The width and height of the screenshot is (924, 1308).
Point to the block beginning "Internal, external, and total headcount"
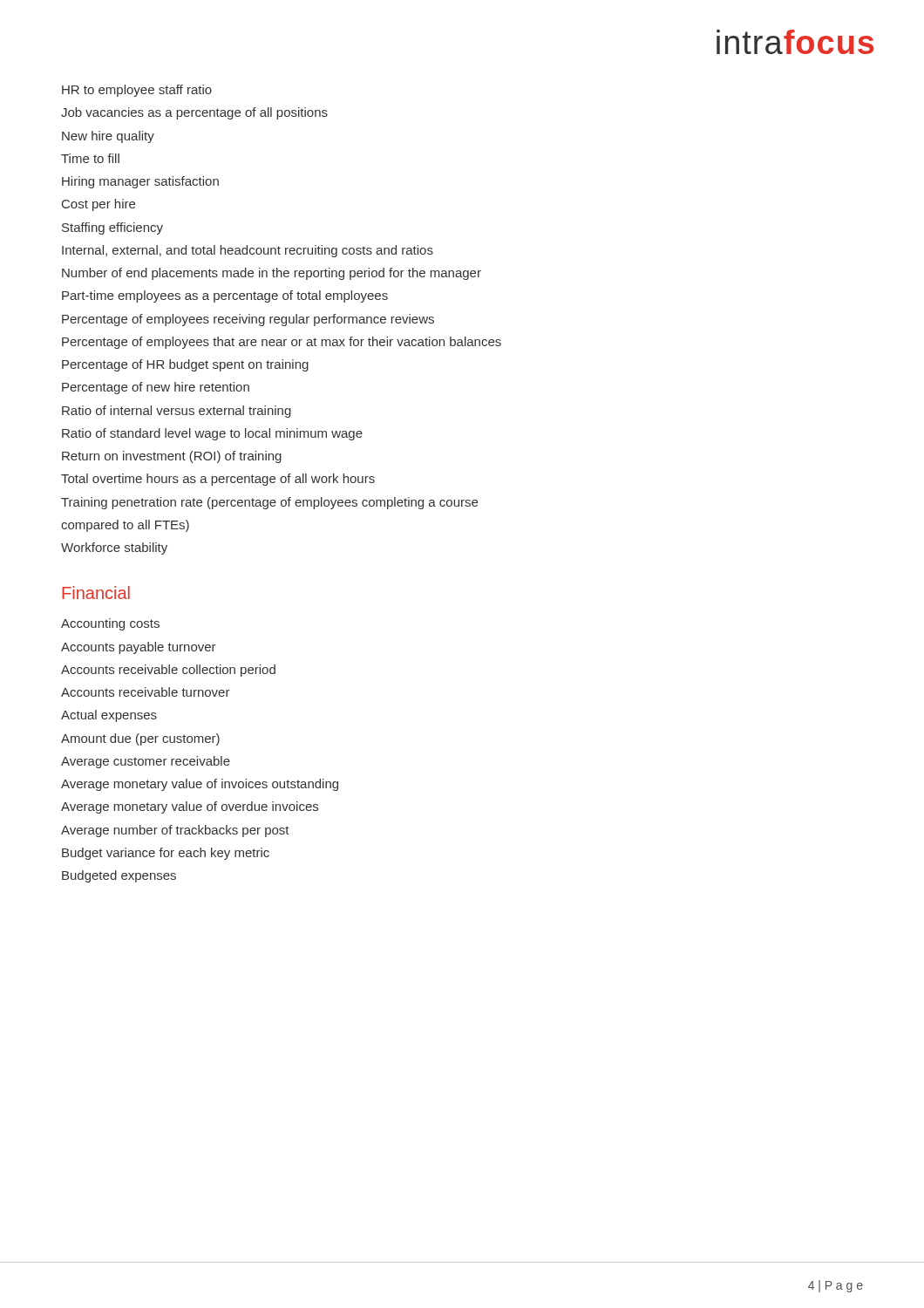tap(247, 250)
